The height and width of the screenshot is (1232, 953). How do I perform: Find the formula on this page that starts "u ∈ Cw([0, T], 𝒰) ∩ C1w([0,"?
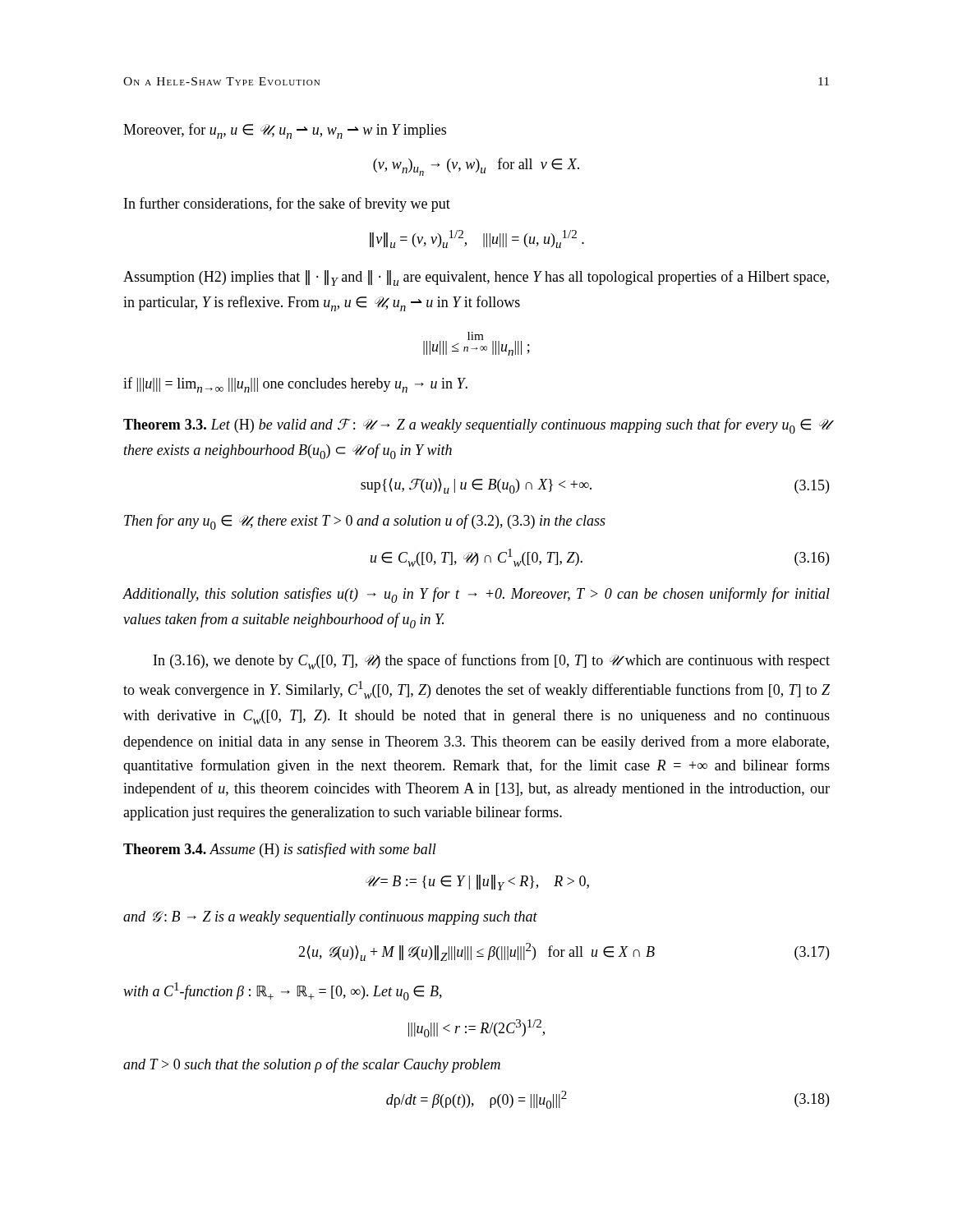tap(476, 558)
